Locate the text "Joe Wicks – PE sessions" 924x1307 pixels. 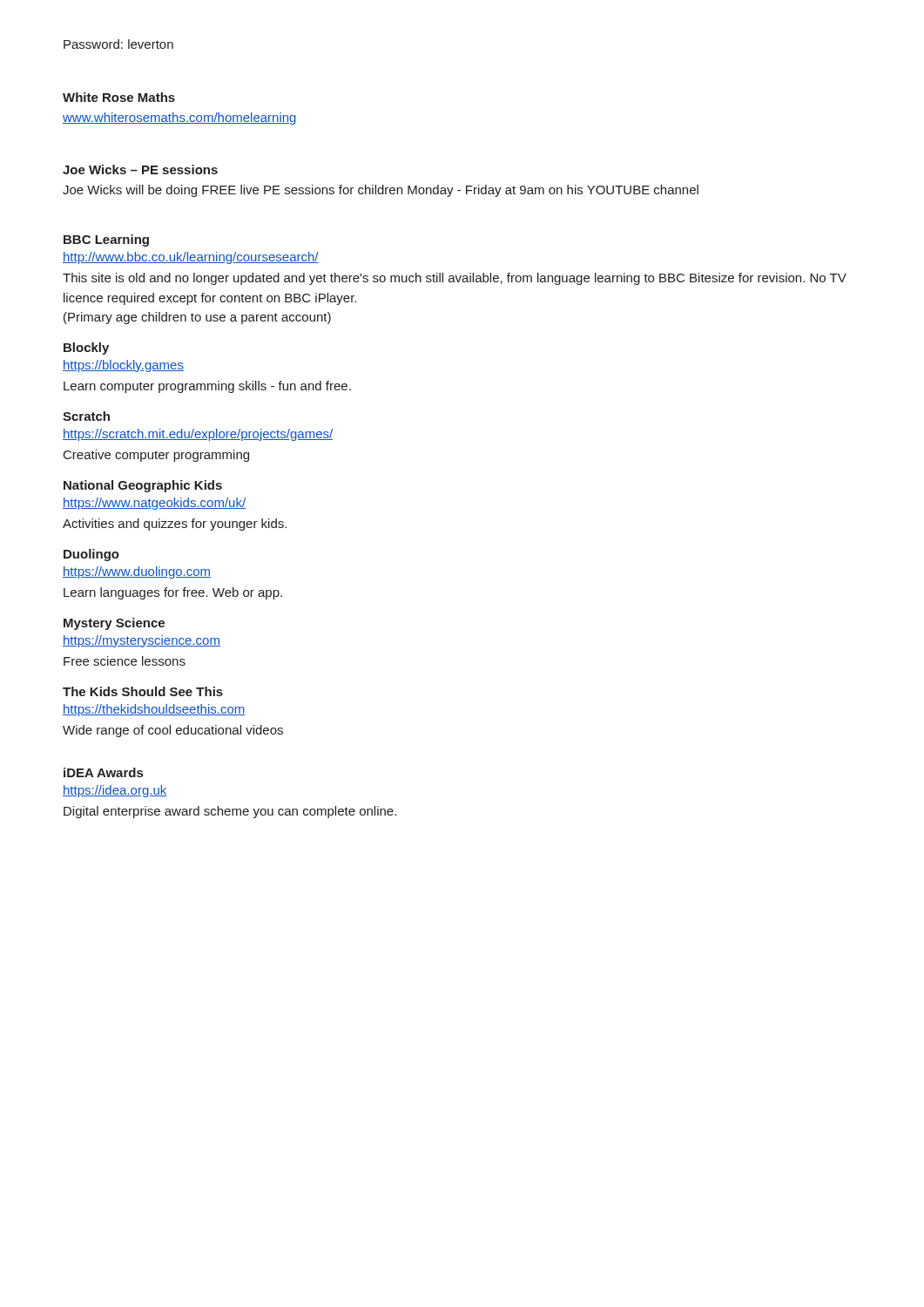tap(140, 169)
